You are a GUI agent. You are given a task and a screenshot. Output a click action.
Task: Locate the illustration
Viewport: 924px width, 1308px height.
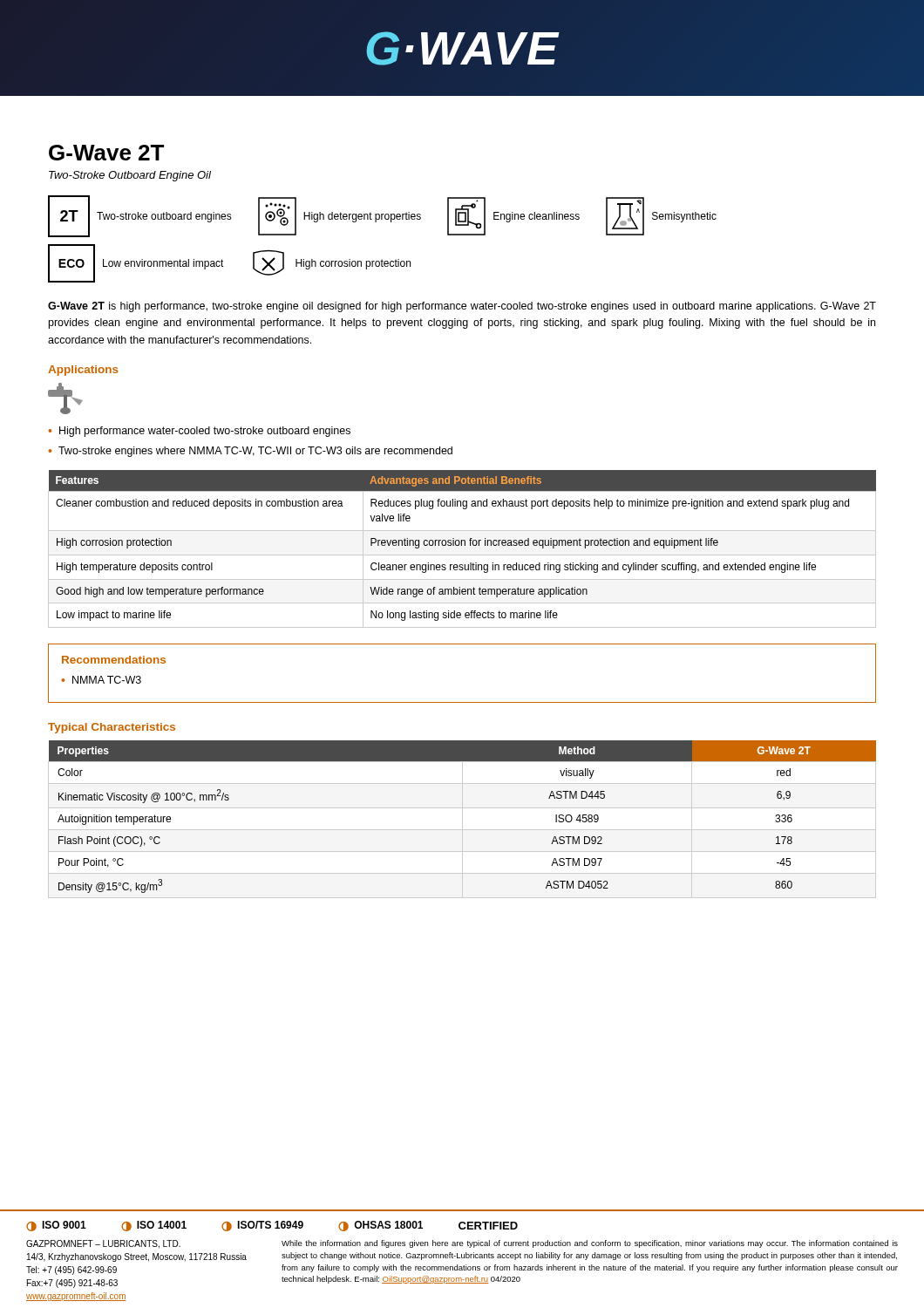(x=462, y=401)
